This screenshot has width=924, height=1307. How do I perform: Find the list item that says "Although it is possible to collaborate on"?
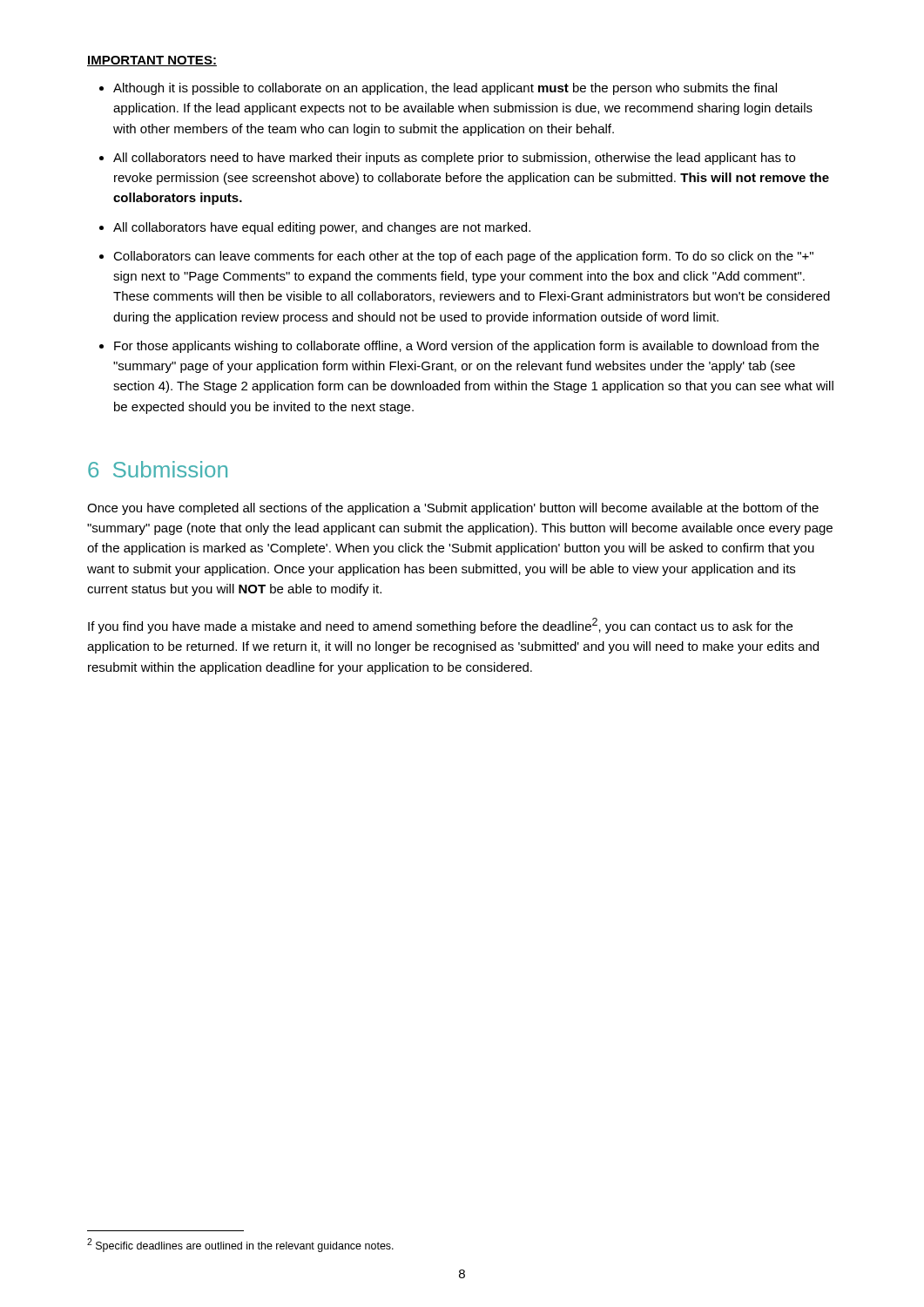pyautogui.click(x=475, y=108)
